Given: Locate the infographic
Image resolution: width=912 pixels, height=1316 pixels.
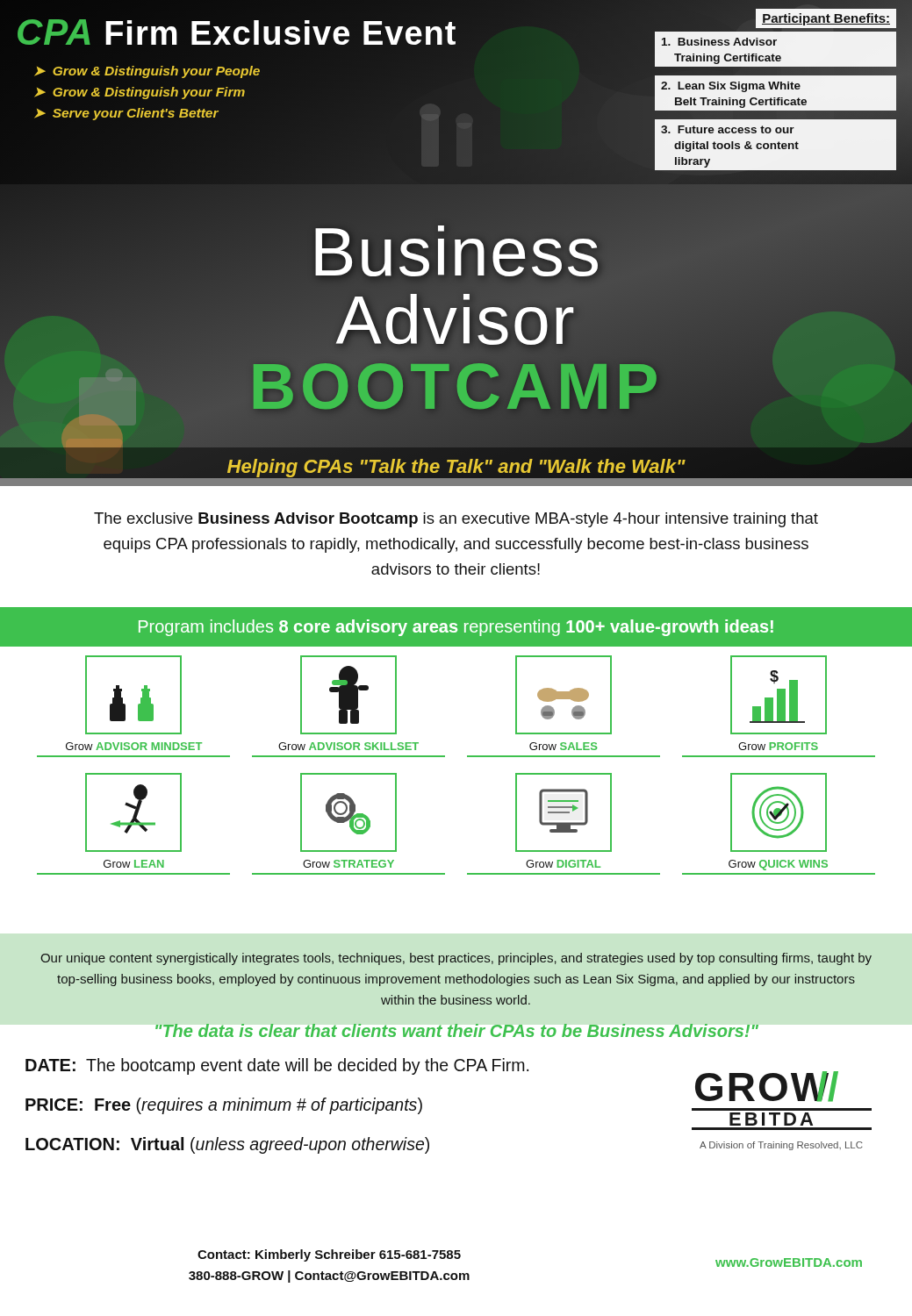Looking at the screenshot, I should 456,761.
